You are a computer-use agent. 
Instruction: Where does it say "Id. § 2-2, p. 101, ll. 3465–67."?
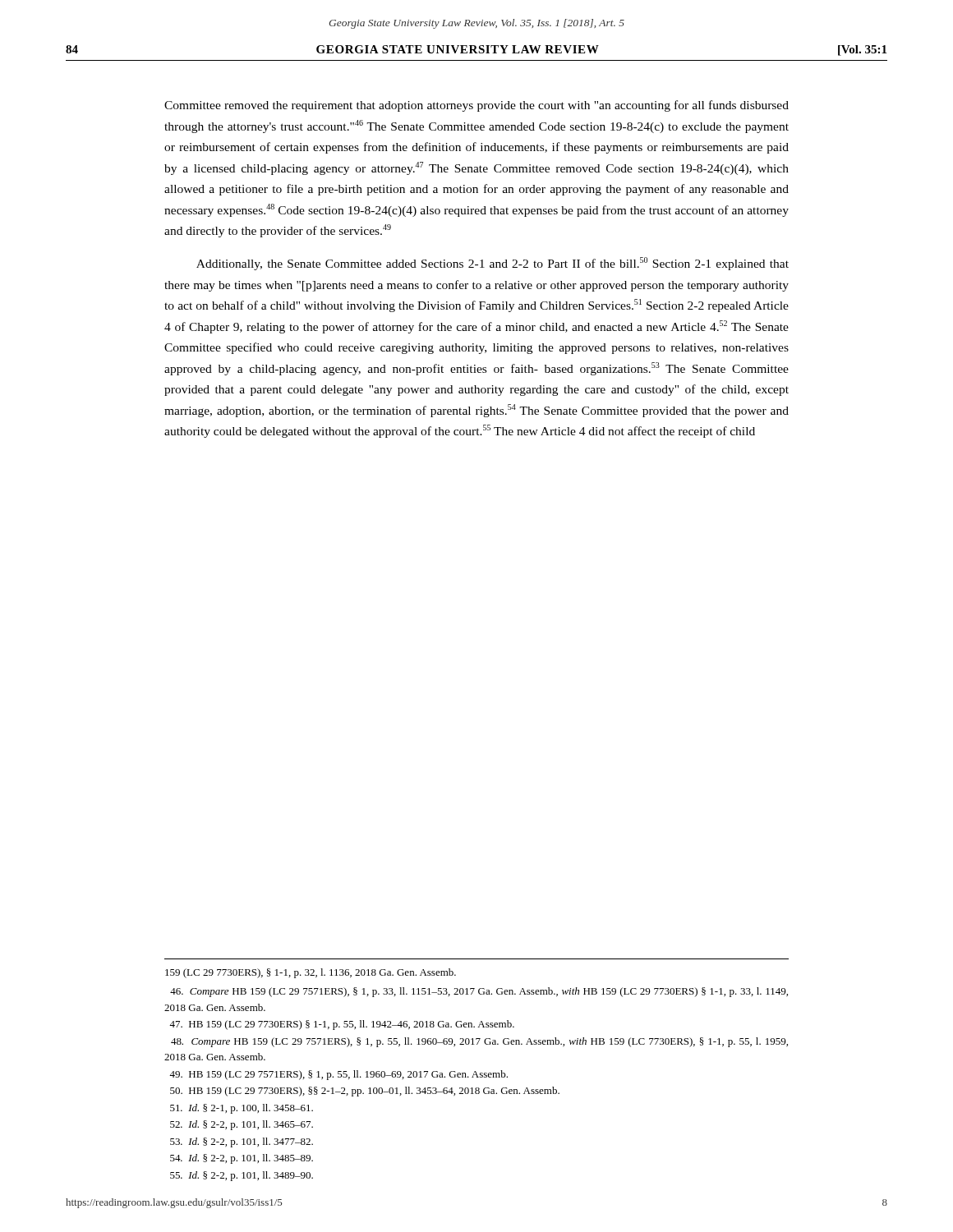(239, 1124)
